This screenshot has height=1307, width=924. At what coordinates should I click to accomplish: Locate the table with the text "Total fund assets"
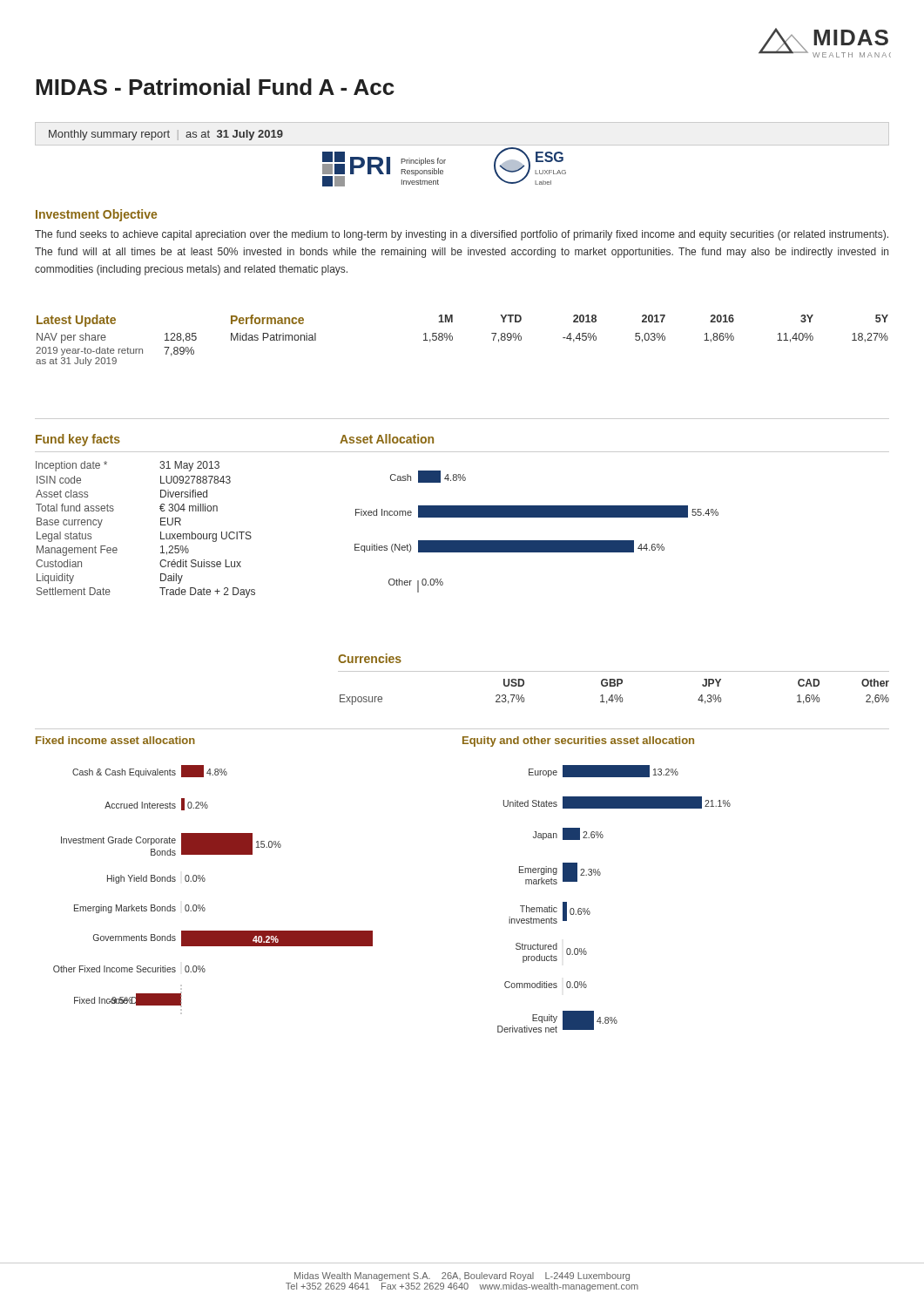(146, 528)
